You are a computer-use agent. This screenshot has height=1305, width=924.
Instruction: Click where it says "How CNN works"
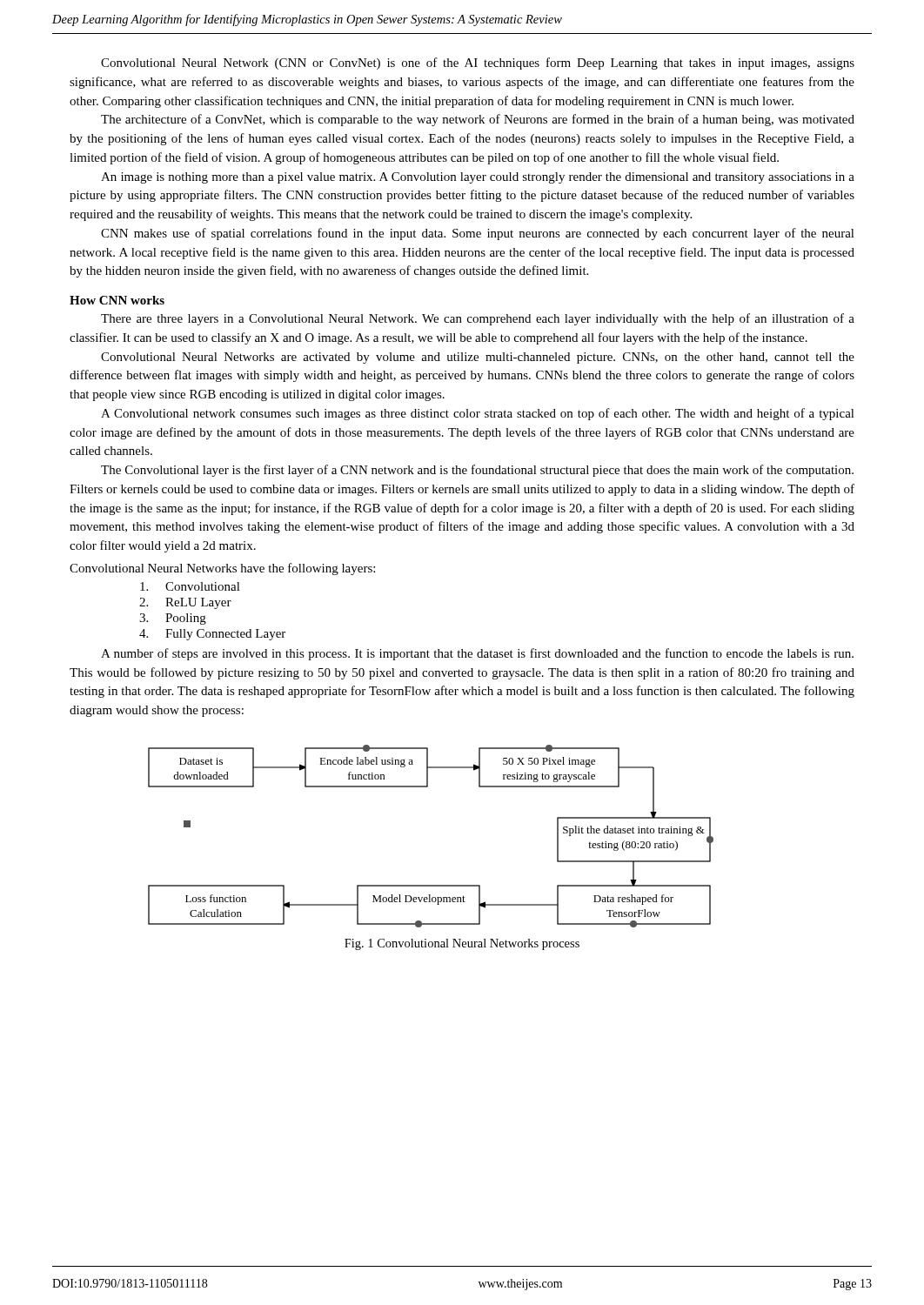point(117,300)
